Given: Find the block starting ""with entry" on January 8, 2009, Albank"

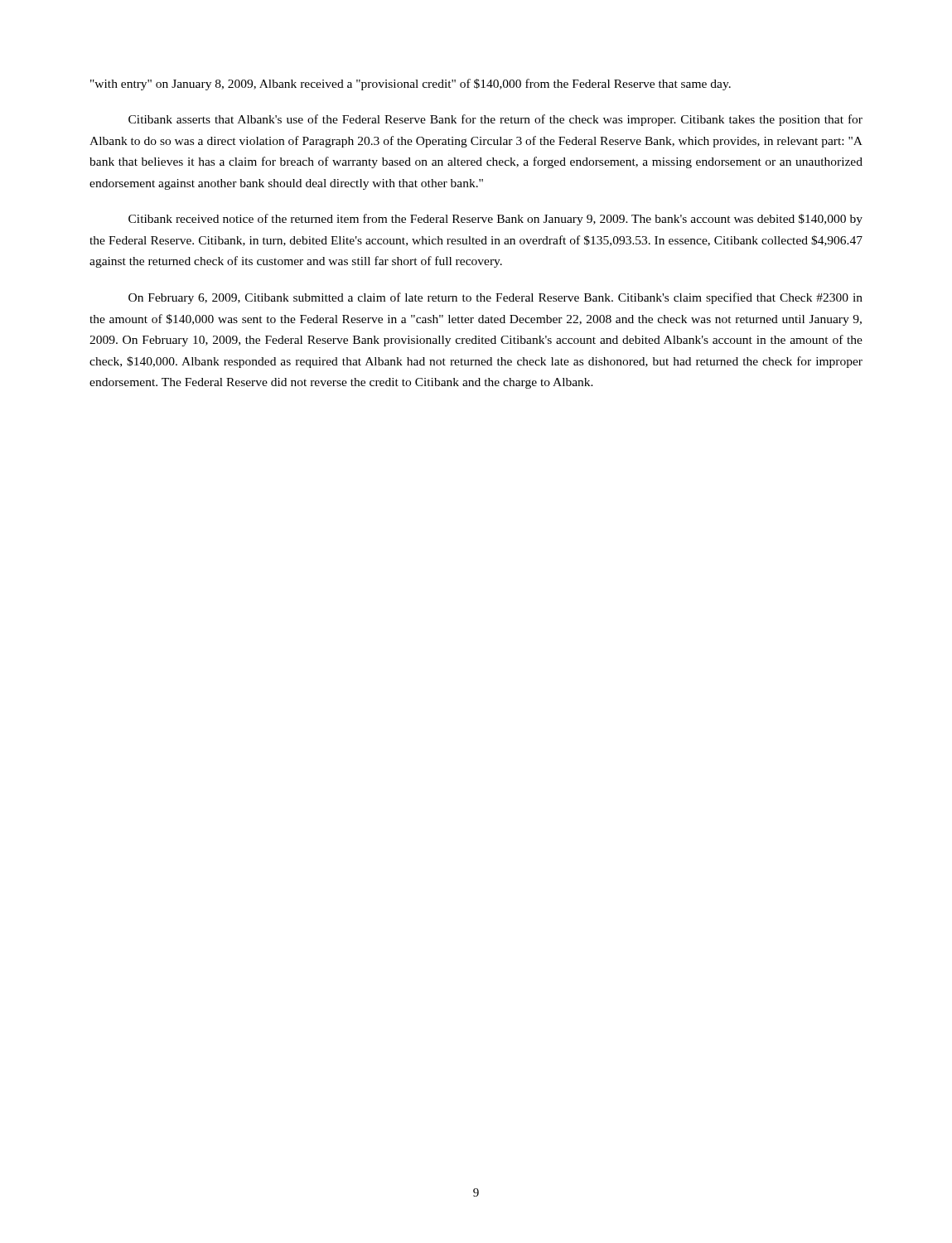Looking at the screenshot, I should 476,83.
